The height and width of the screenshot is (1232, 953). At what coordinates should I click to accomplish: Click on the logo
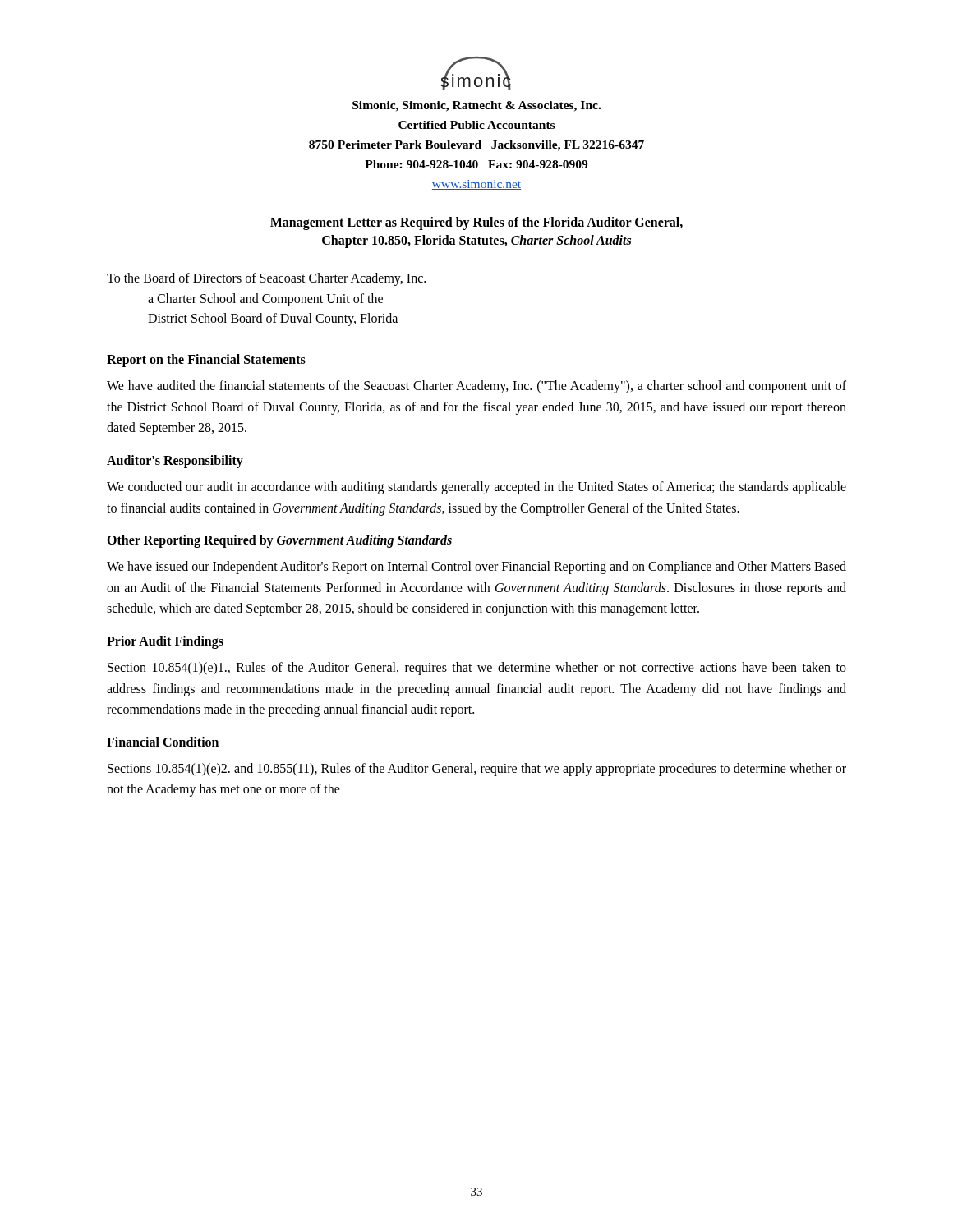point(476,71)
